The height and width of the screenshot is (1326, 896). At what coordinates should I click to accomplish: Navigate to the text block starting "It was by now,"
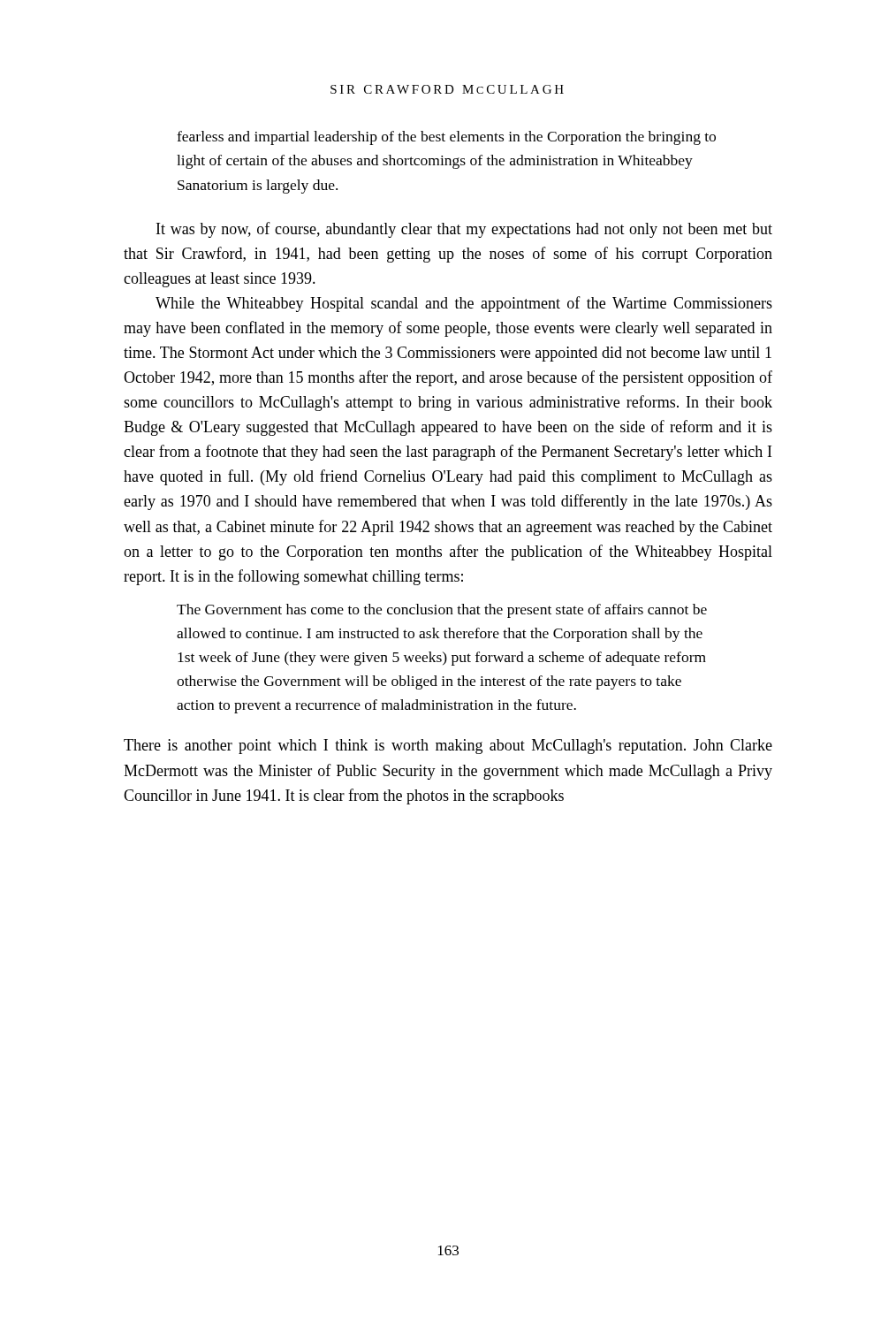(448, 253)
